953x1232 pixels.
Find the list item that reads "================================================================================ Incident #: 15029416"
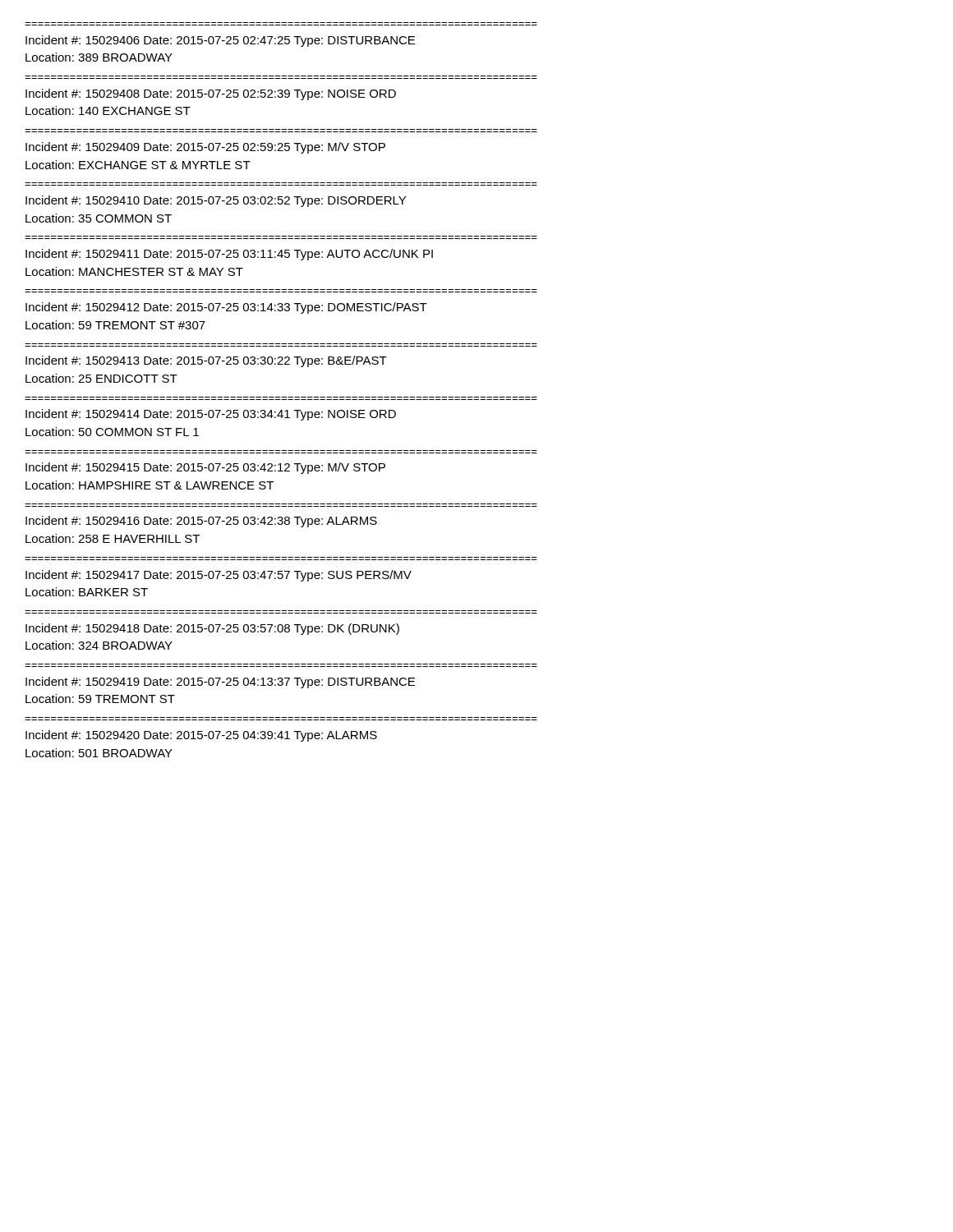point(201,522)
